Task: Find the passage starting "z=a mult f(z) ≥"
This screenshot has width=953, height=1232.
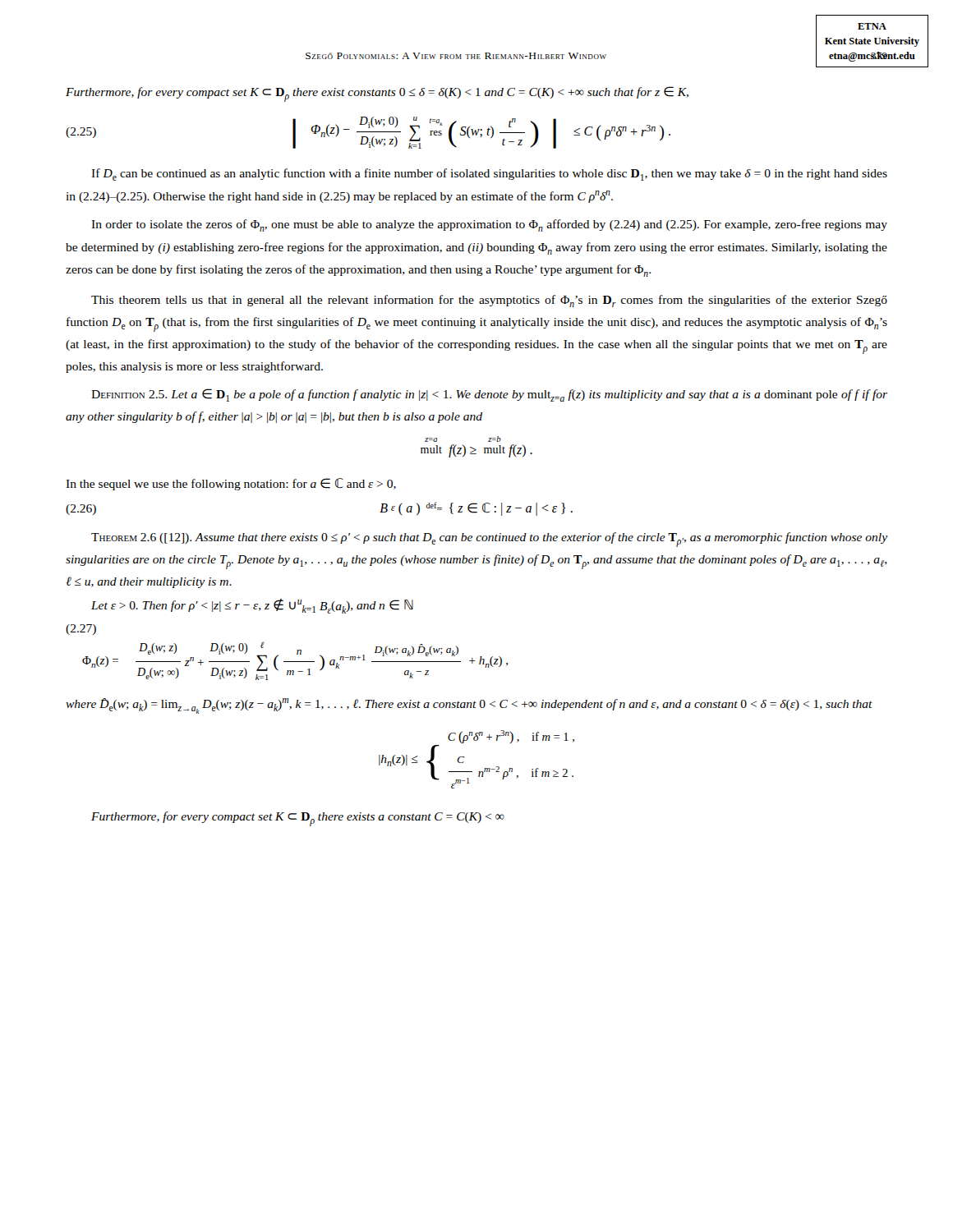Action: [476, 450]
